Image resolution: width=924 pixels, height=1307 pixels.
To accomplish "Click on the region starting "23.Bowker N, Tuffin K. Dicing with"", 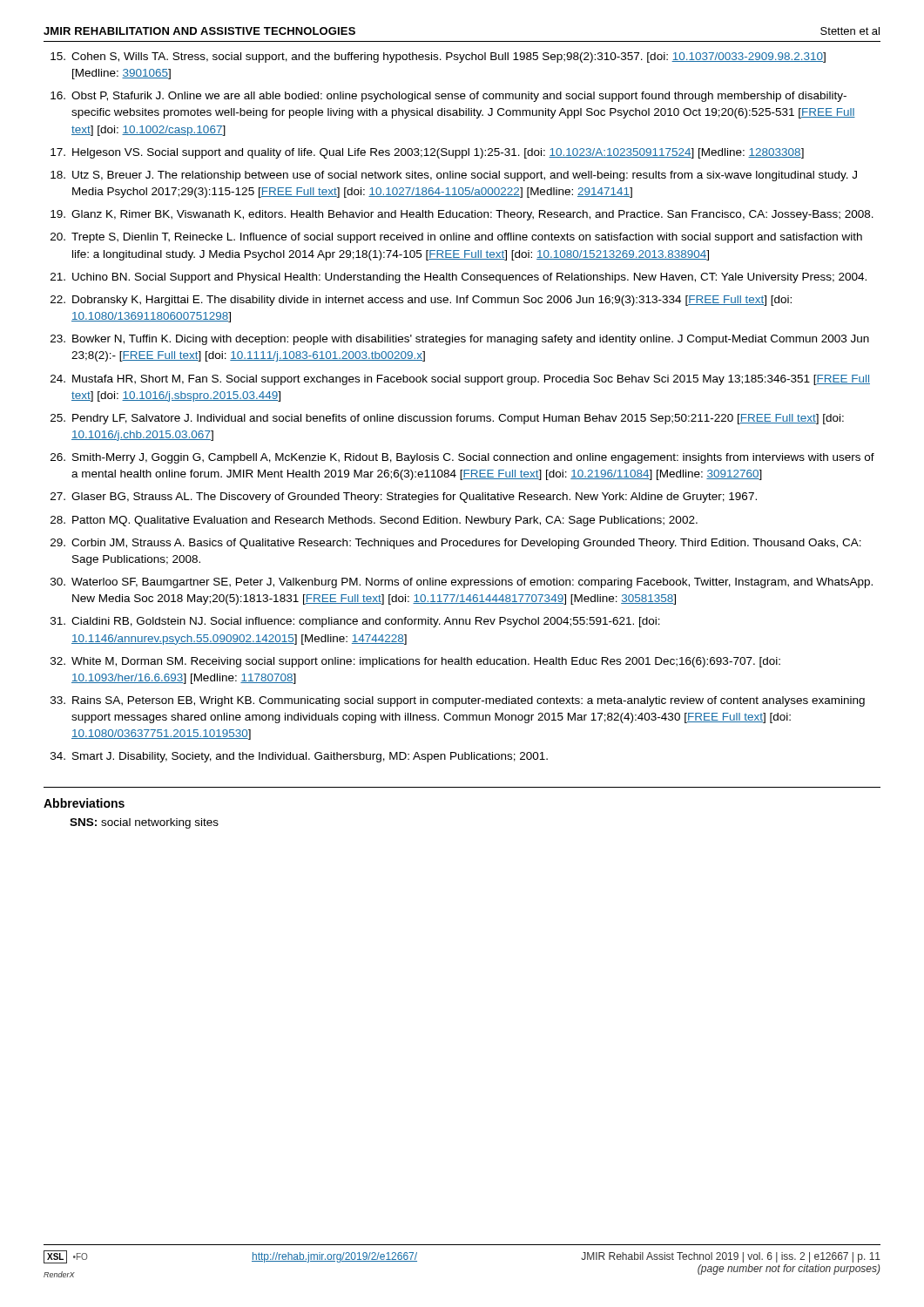I will pos(459,347).
